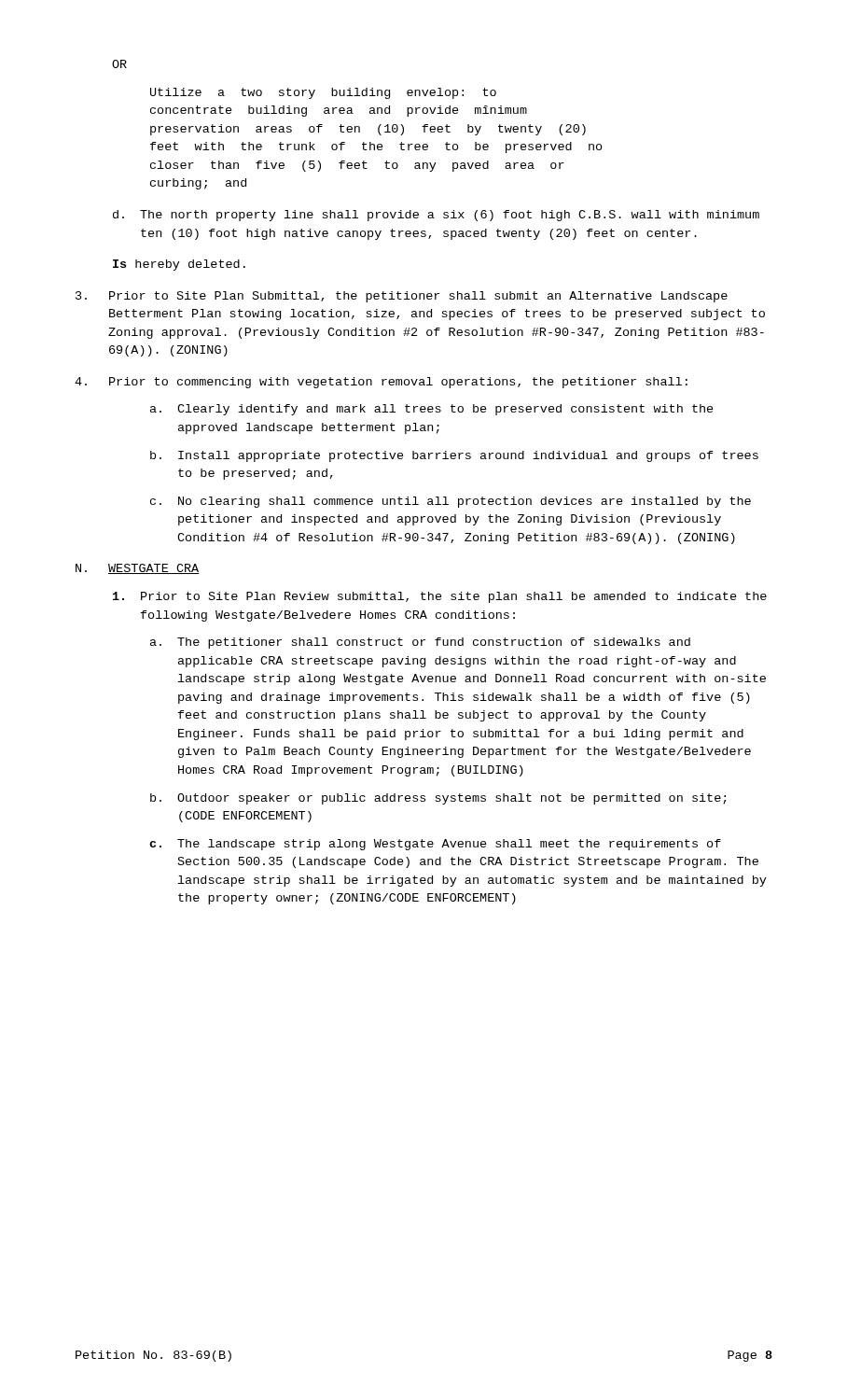847x1400 pixels.
Task: Point to the block beginning "a. Clearly identify"
Action: click(x=461, y=419)
